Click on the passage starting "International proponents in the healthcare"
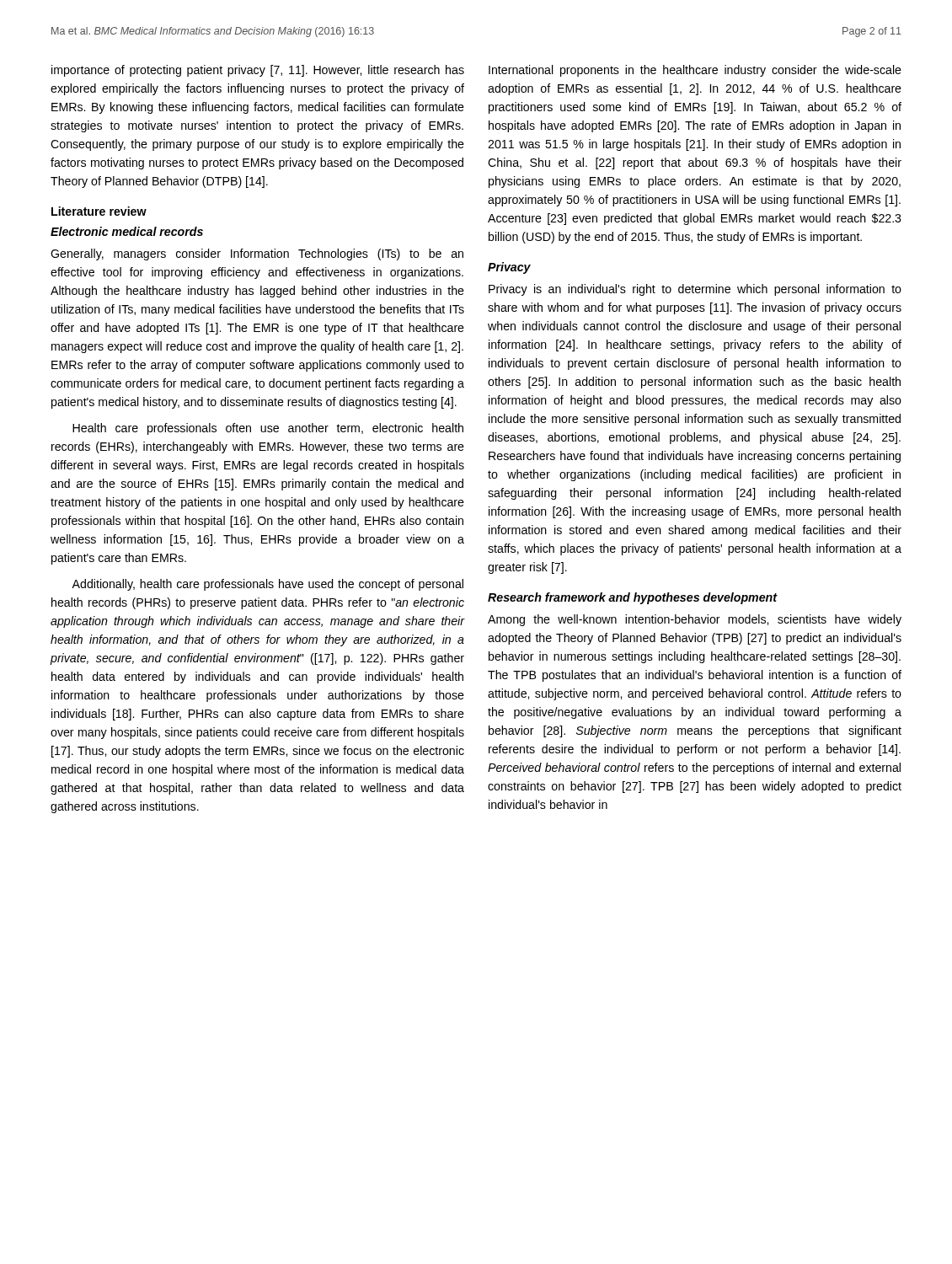This screenshot has width=952, height=1264. pyautogui.click(x=695, y=153)
